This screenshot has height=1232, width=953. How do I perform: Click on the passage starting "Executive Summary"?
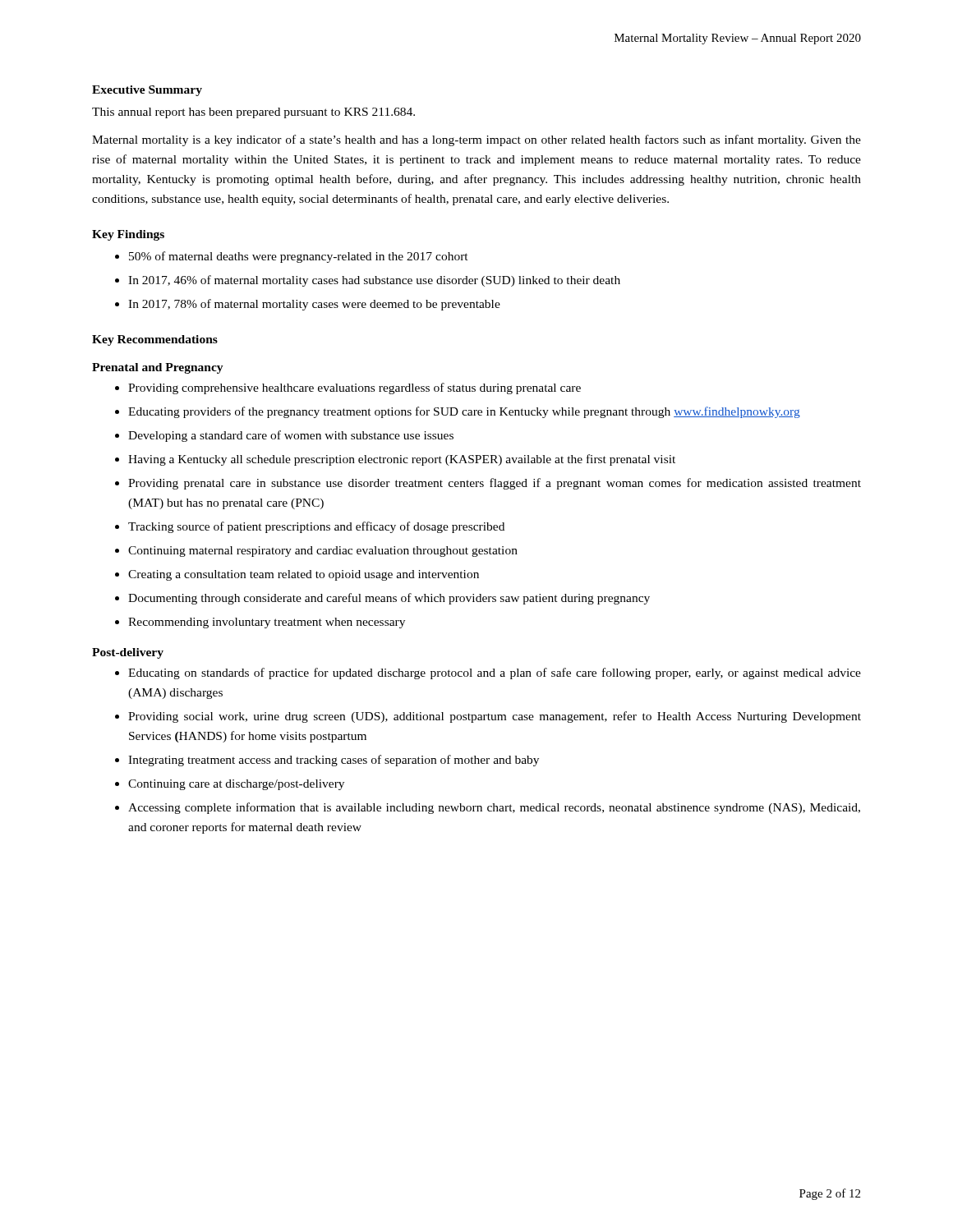(x=147, y=89)
